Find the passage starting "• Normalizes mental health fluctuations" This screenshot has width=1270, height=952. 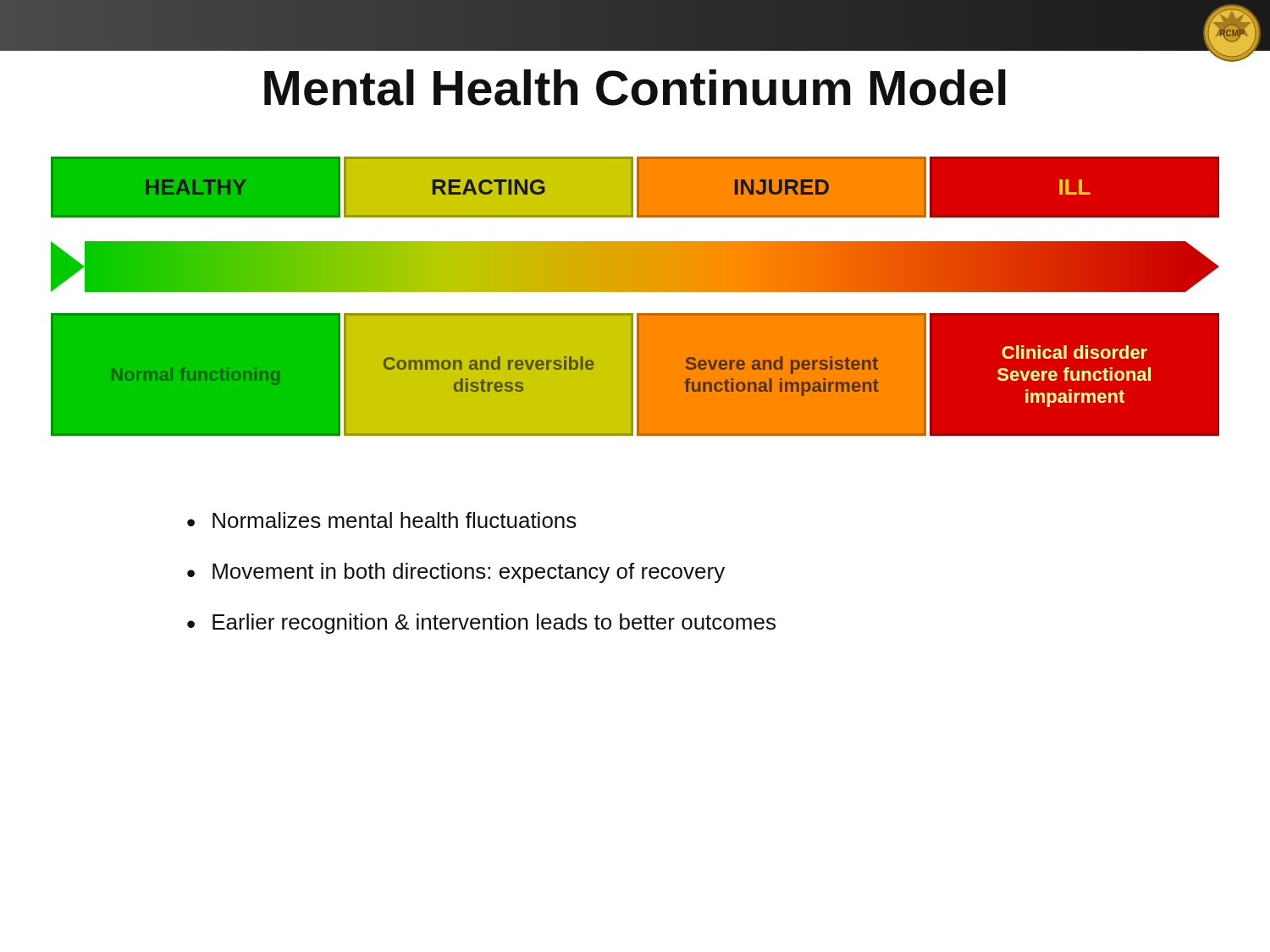pyautogui.click(x=382, y=523)
